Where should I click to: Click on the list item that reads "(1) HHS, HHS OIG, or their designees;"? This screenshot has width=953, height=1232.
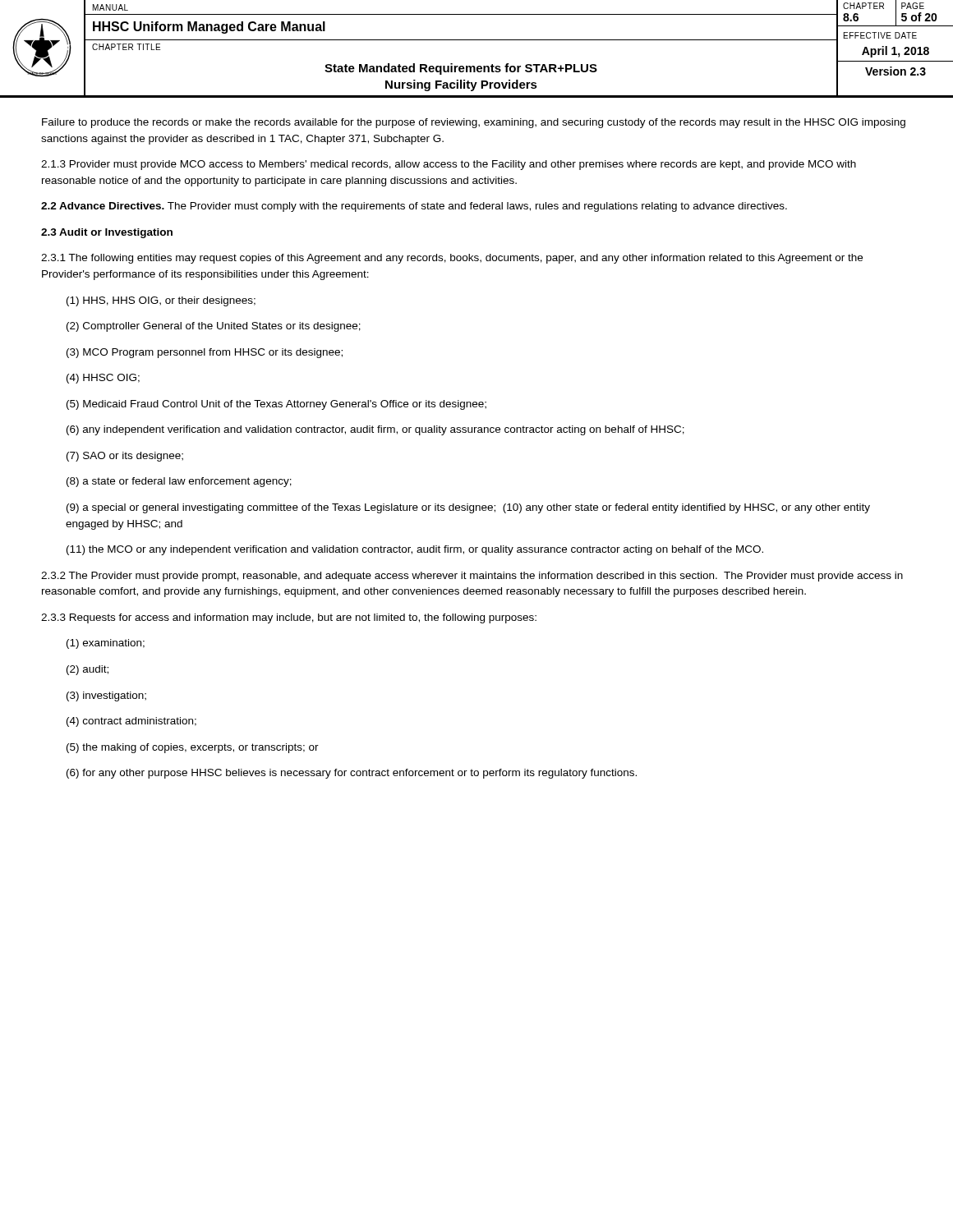161,301
